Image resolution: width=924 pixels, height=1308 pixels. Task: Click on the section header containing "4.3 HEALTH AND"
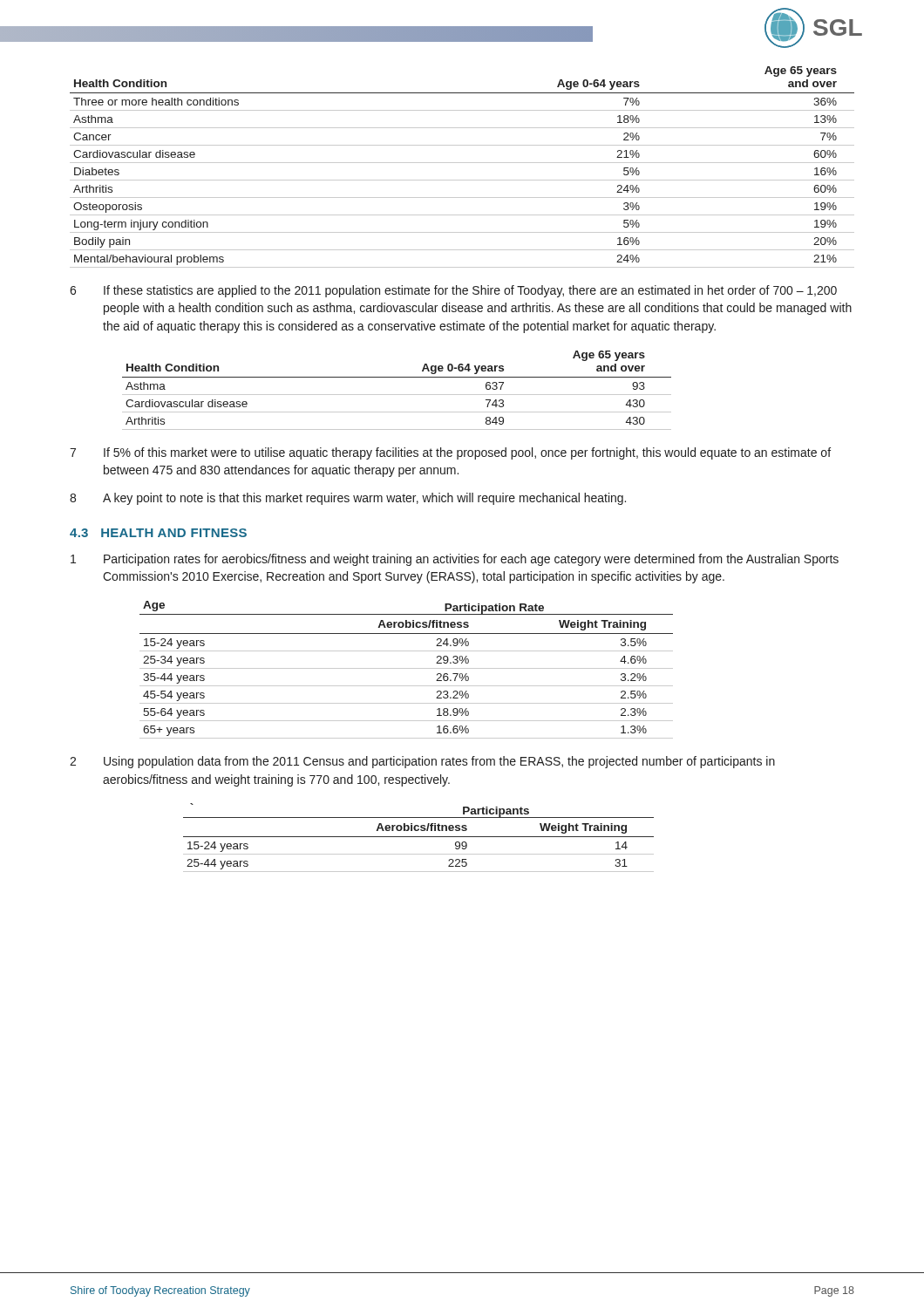159,532
